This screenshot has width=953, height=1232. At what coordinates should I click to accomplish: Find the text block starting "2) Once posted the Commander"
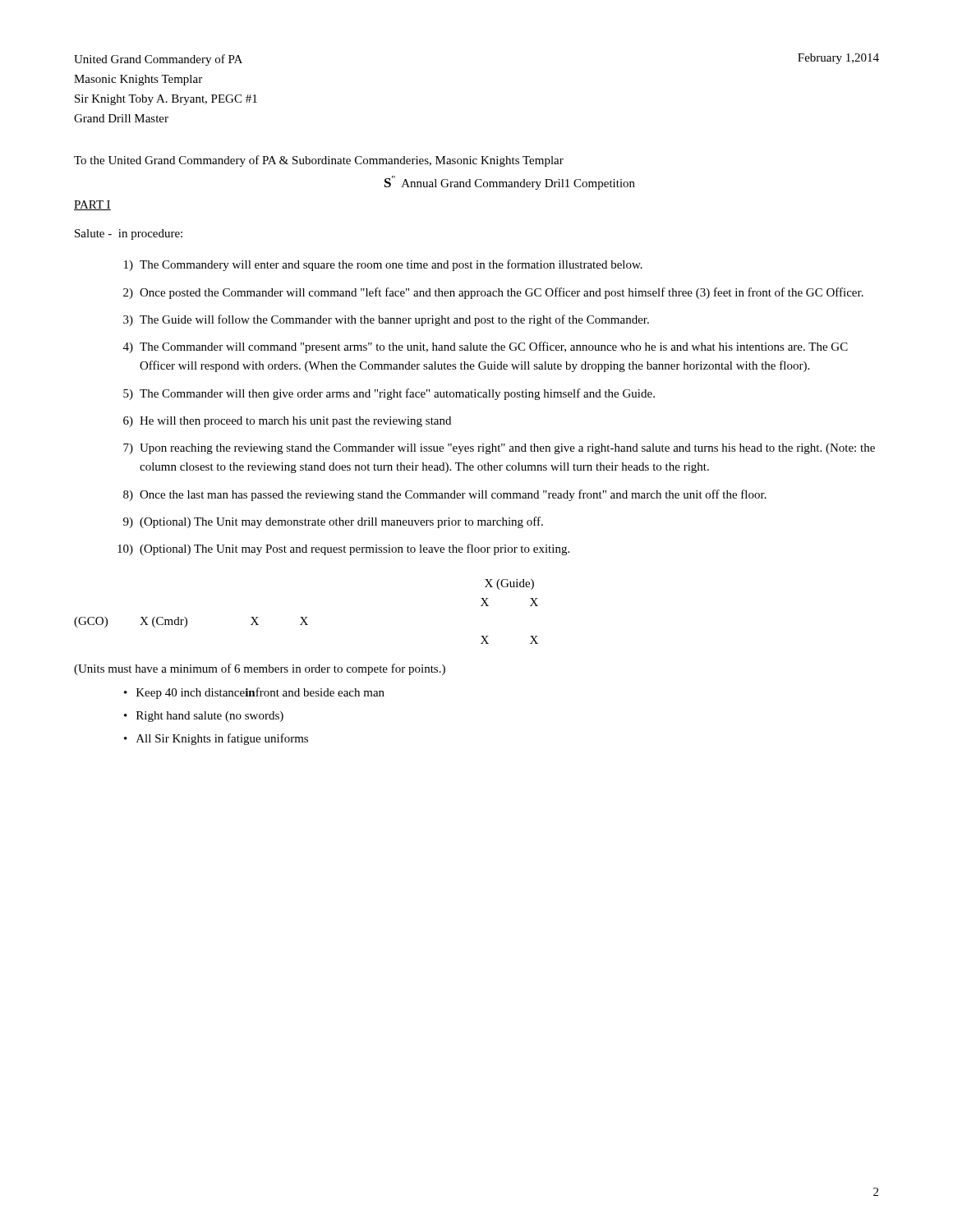point(493,293)
